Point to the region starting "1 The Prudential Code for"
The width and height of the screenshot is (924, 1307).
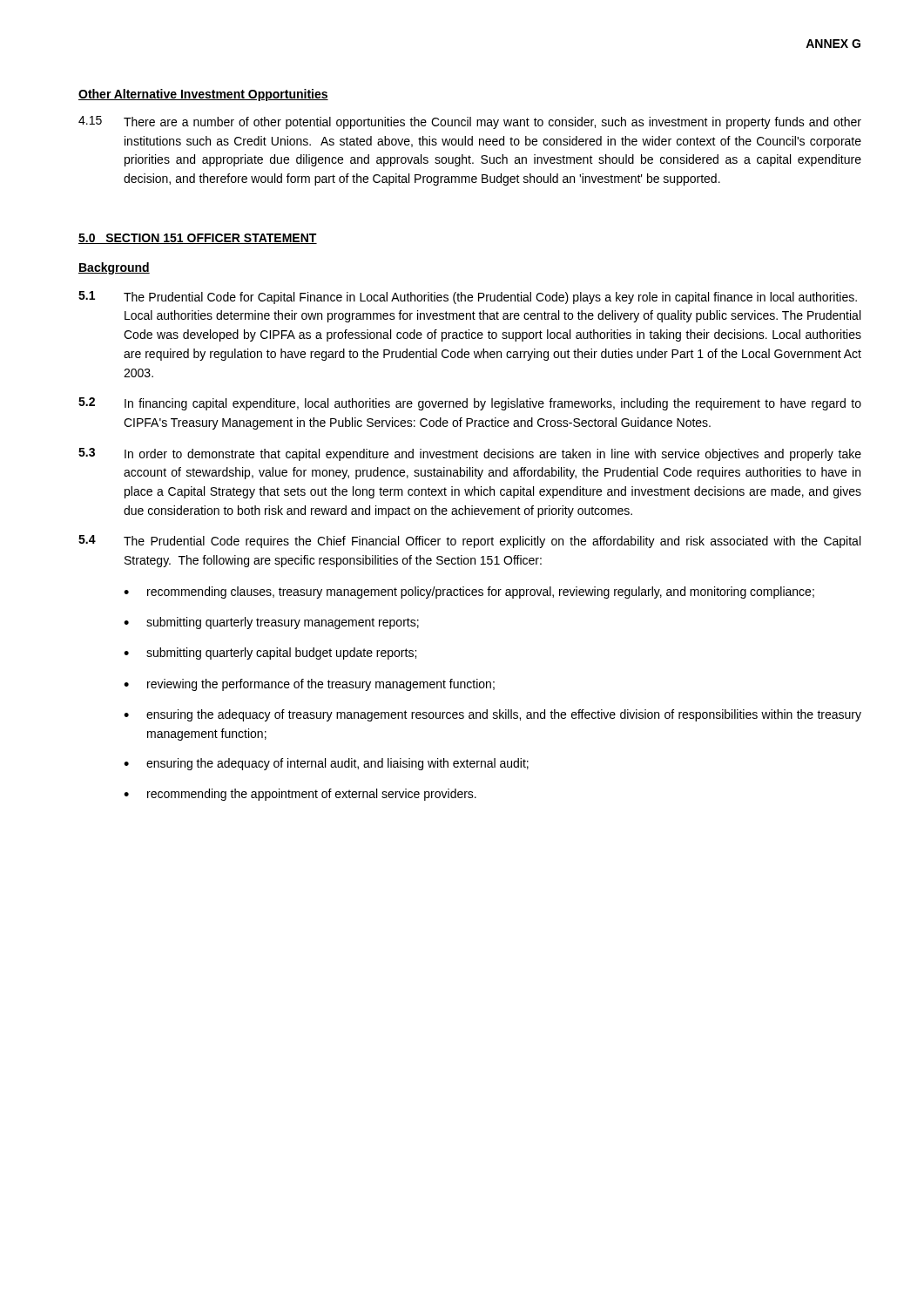point(470,335)
